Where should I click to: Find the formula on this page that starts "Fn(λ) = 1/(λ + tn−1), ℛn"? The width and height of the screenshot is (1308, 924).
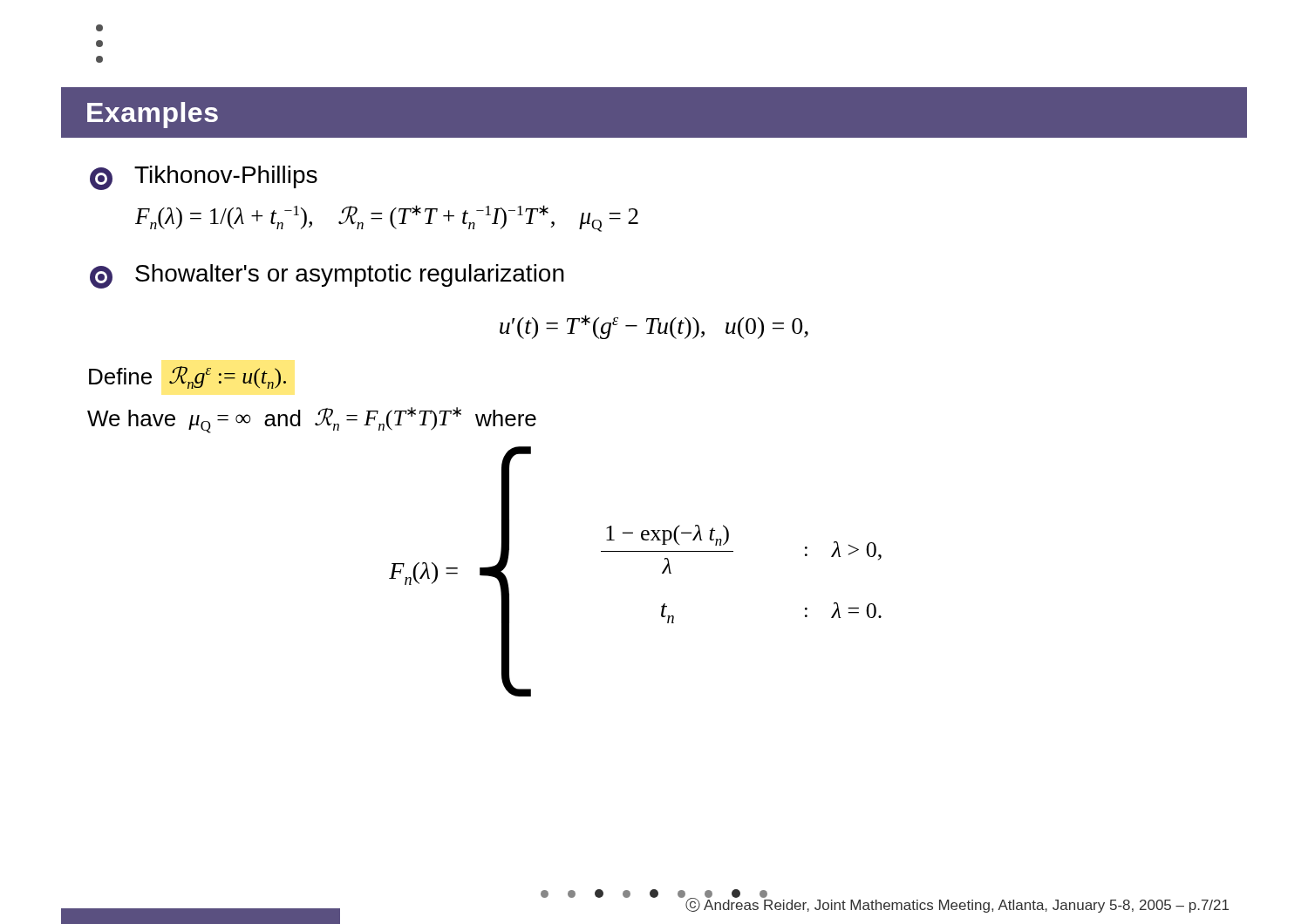(387, 217)
